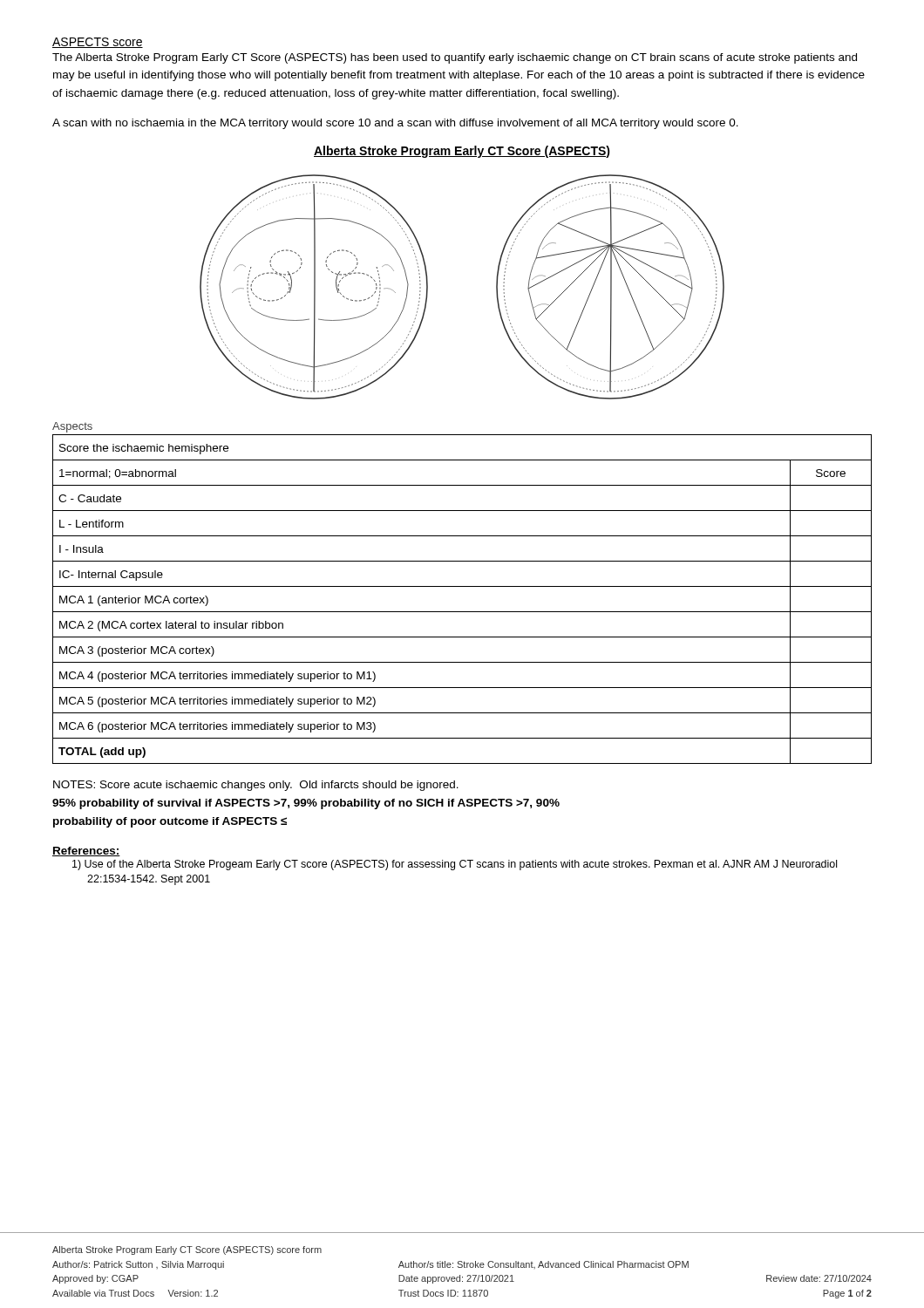Find the caption containing "Alberta Stroke Program Early CT Score (ASPECTS)"
Screen dimensions: 1308x924
pyautogui.click(x=462, y=151)
